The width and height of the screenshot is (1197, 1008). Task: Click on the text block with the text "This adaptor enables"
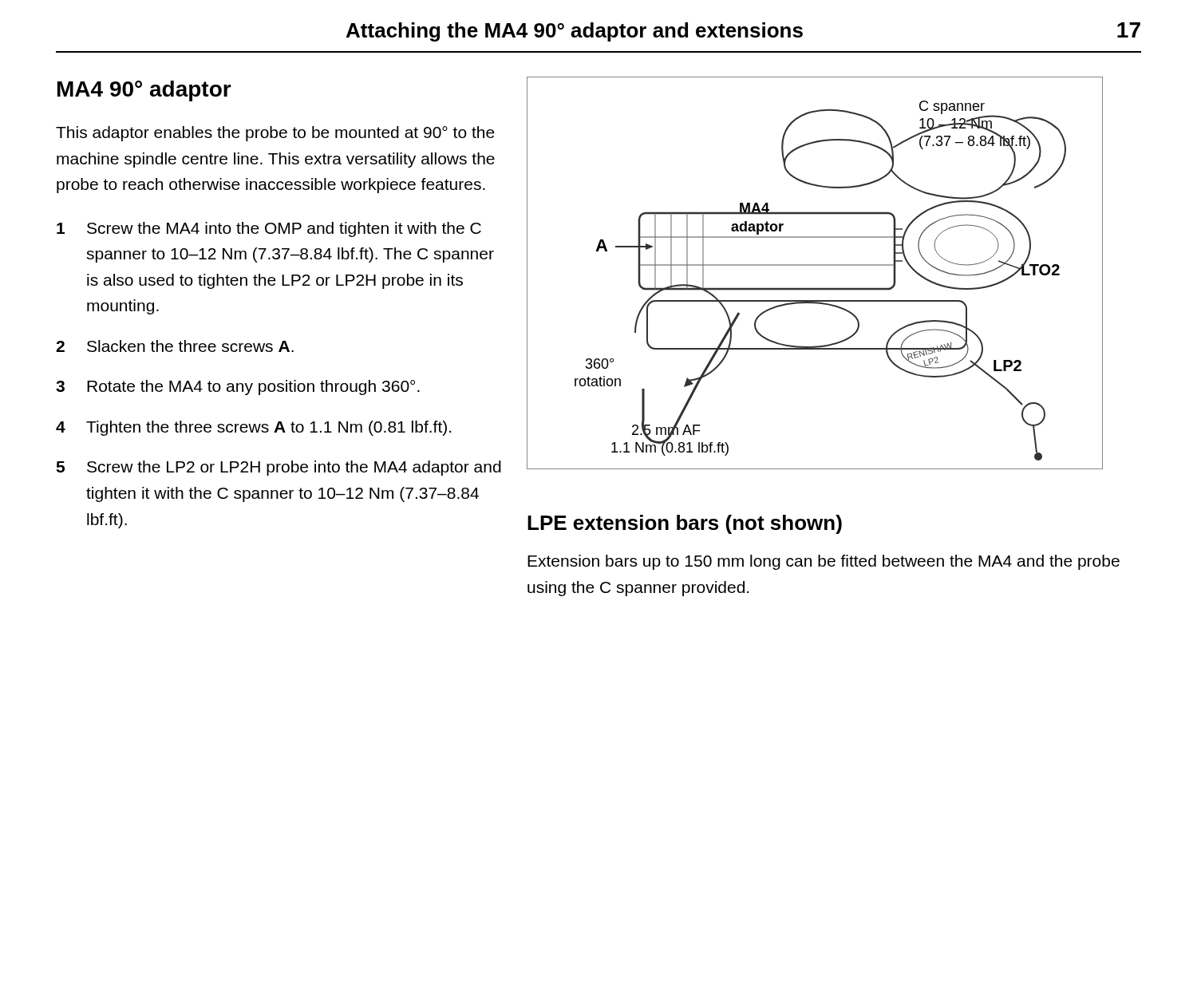(x=276, y=158)
